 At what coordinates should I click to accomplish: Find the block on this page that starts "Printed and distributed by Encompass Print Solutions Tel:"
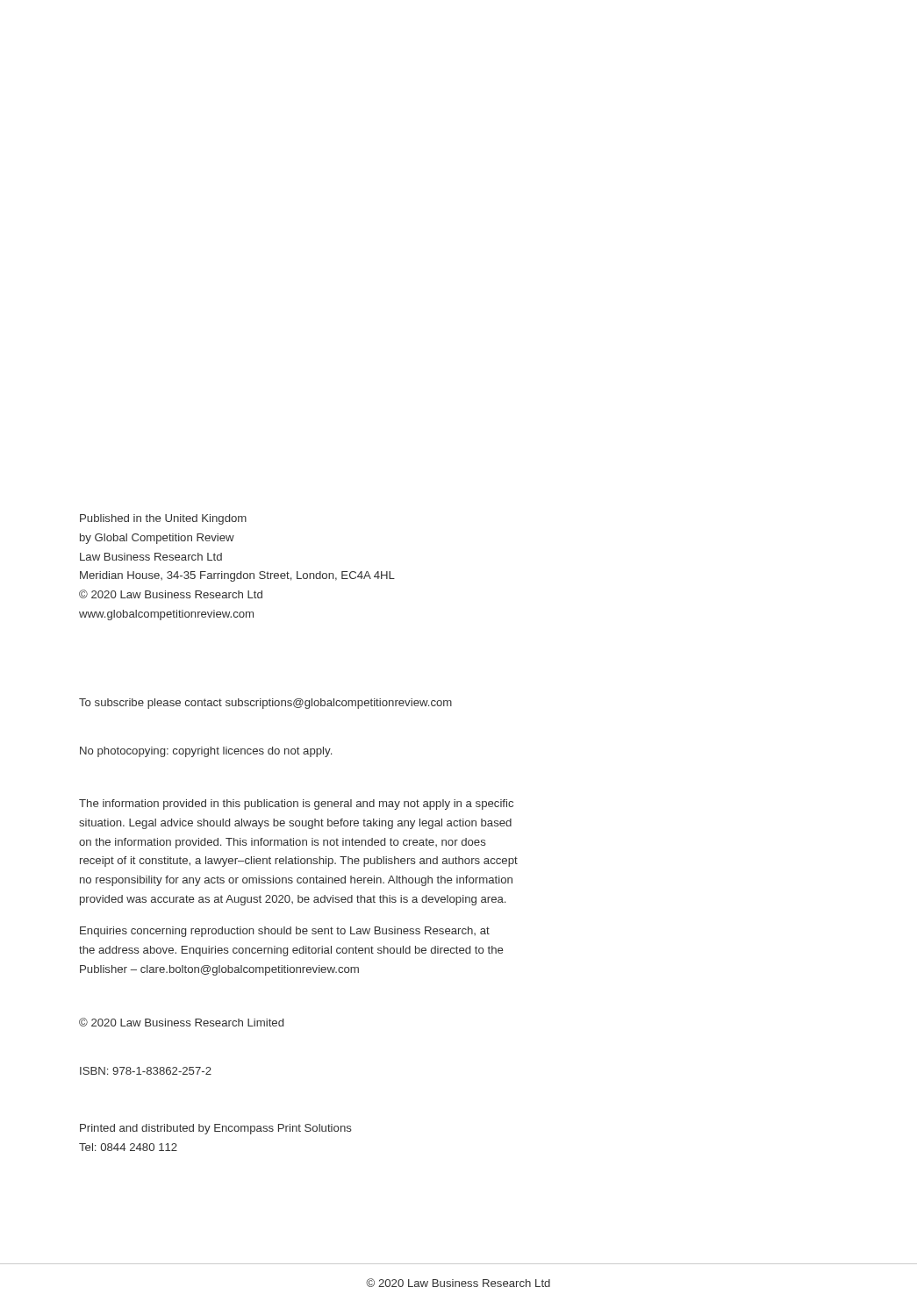point(215,1137)
